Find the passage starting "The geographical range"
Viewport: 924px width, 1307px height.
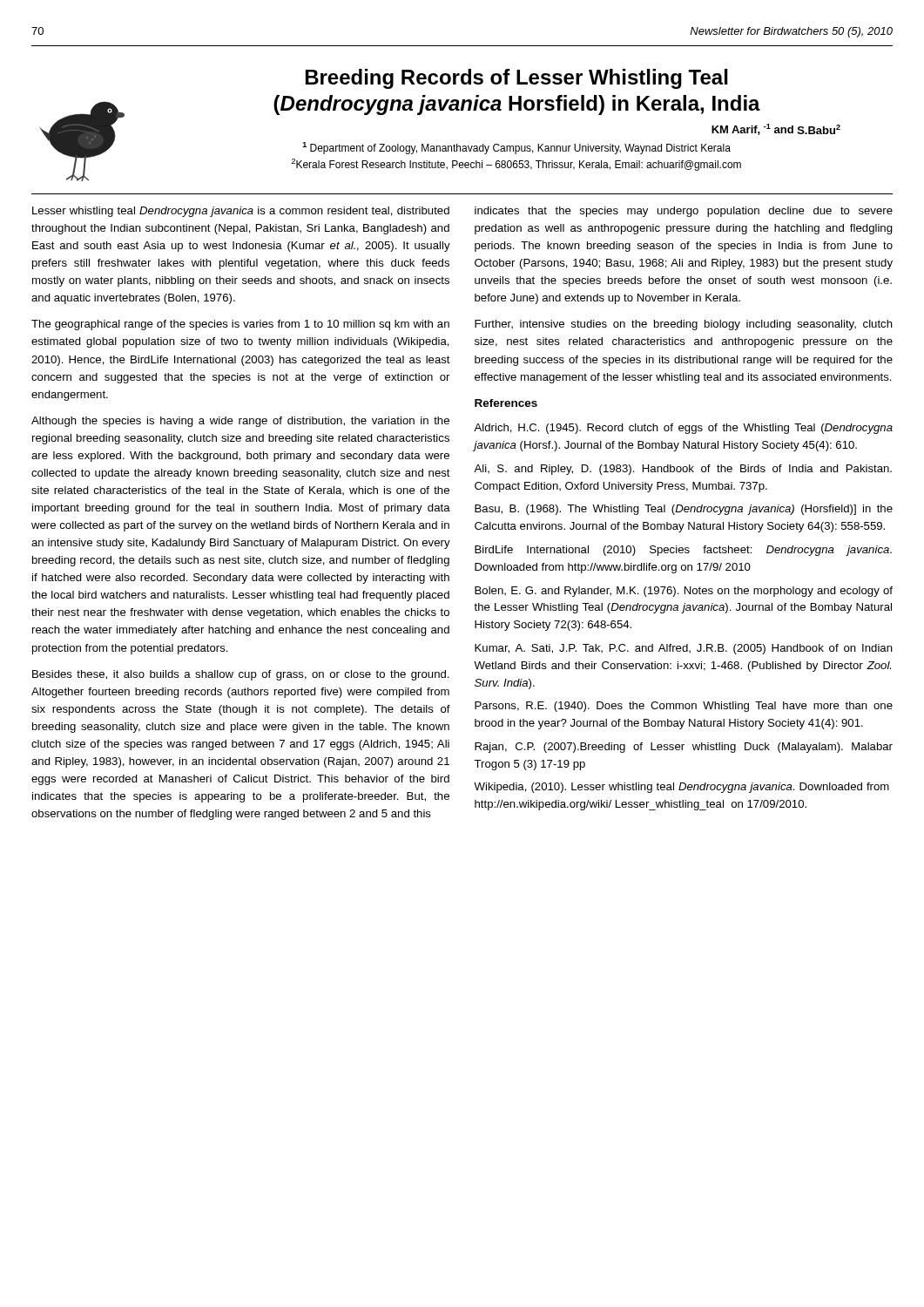tap(241, 359)
